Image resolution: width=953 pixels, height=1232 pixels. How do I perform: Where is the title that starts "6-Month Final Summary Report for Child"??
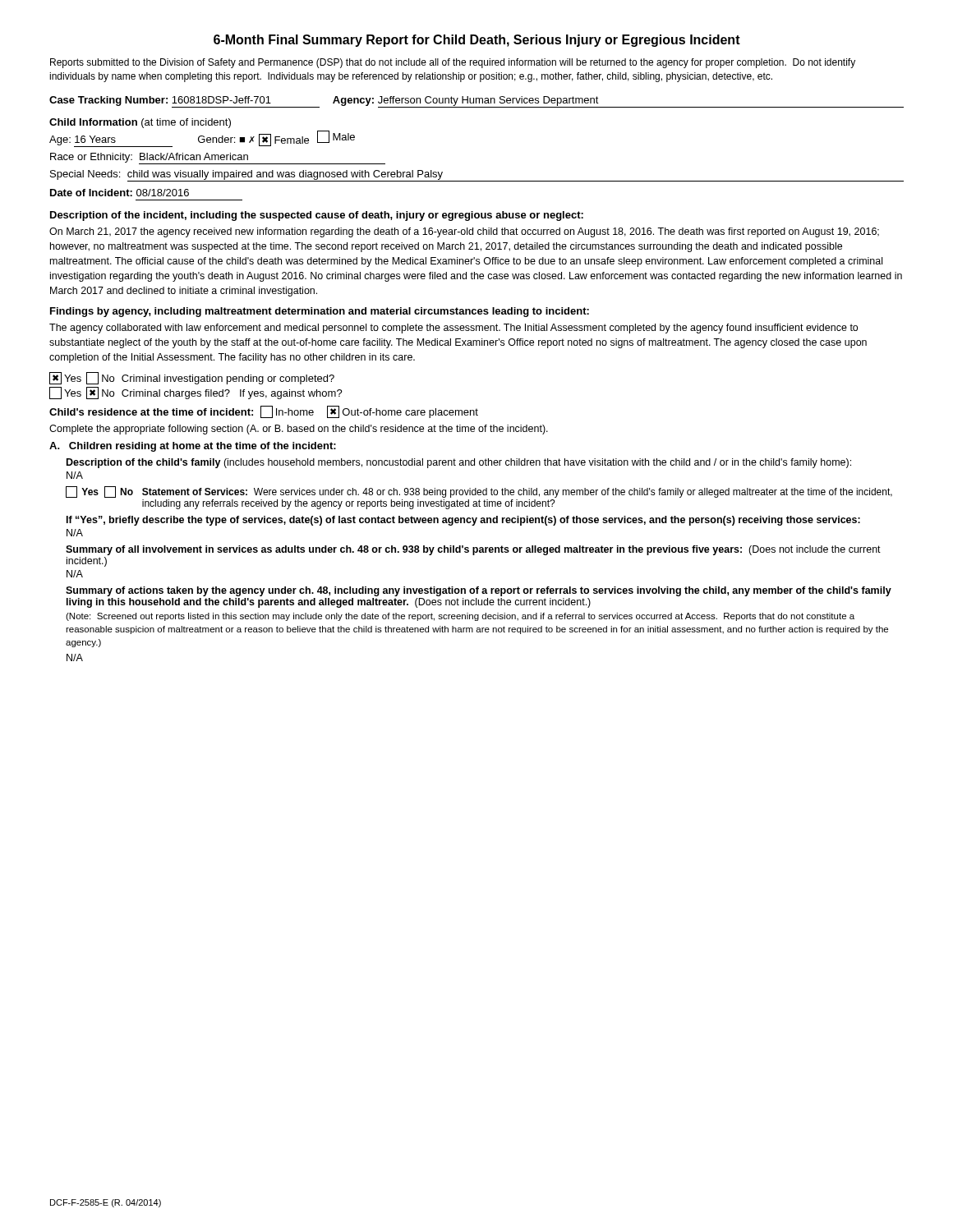pos(476,40)
